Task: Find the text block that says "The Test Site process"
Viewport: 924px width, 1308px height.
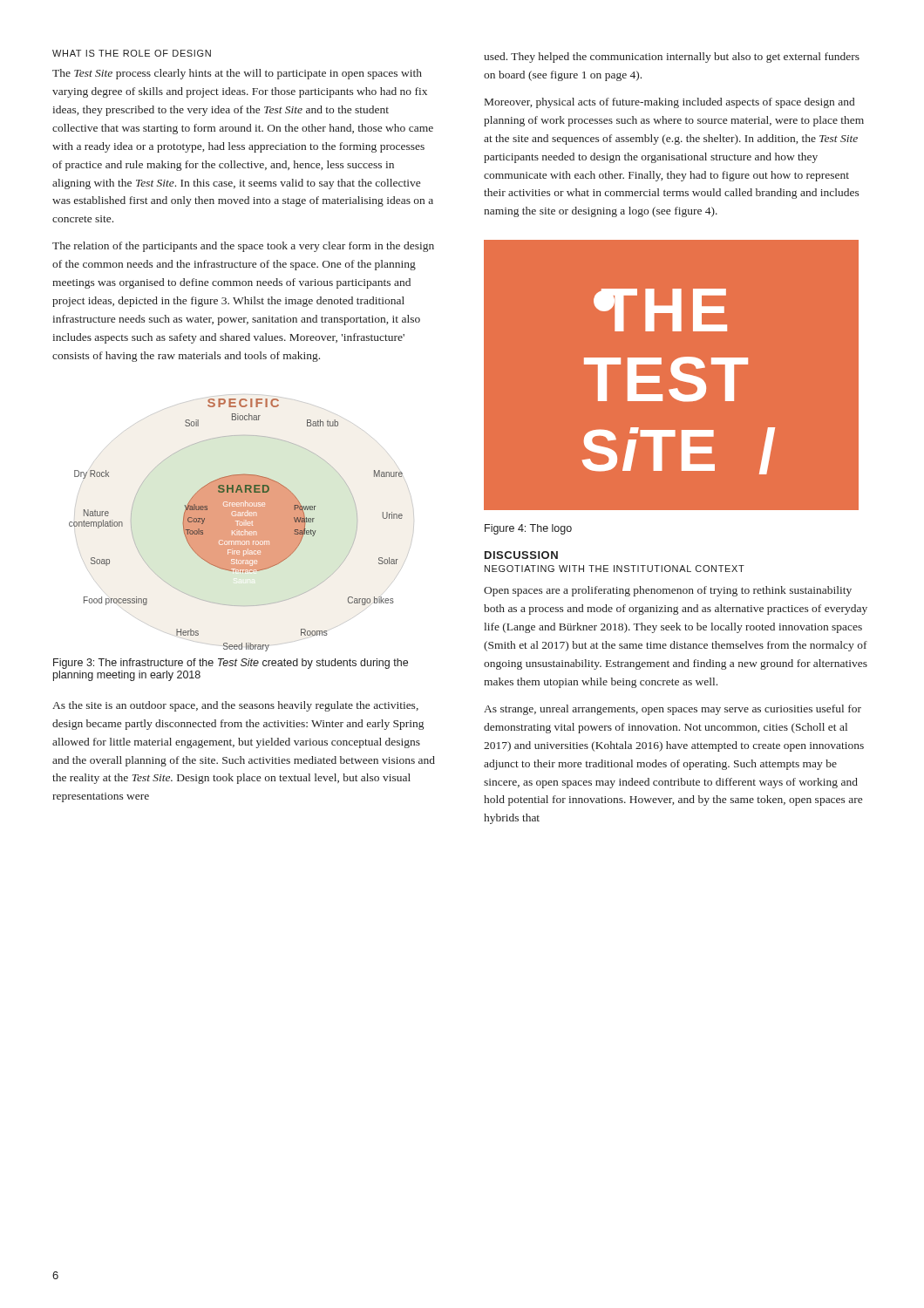Action: [x=244, y=147]
